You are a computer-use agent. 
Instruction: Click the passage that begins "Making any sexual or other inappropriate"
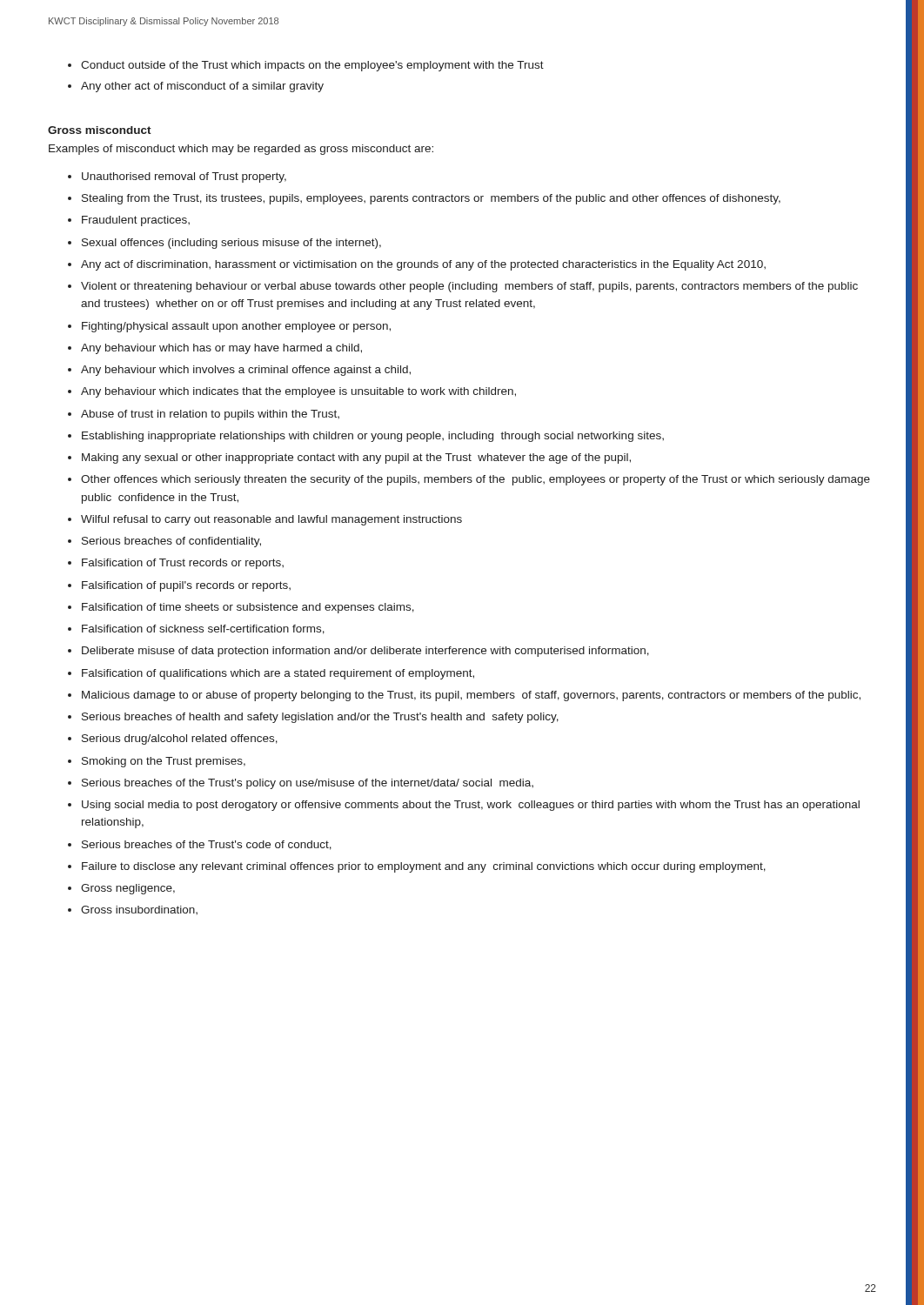coord(356,457)
